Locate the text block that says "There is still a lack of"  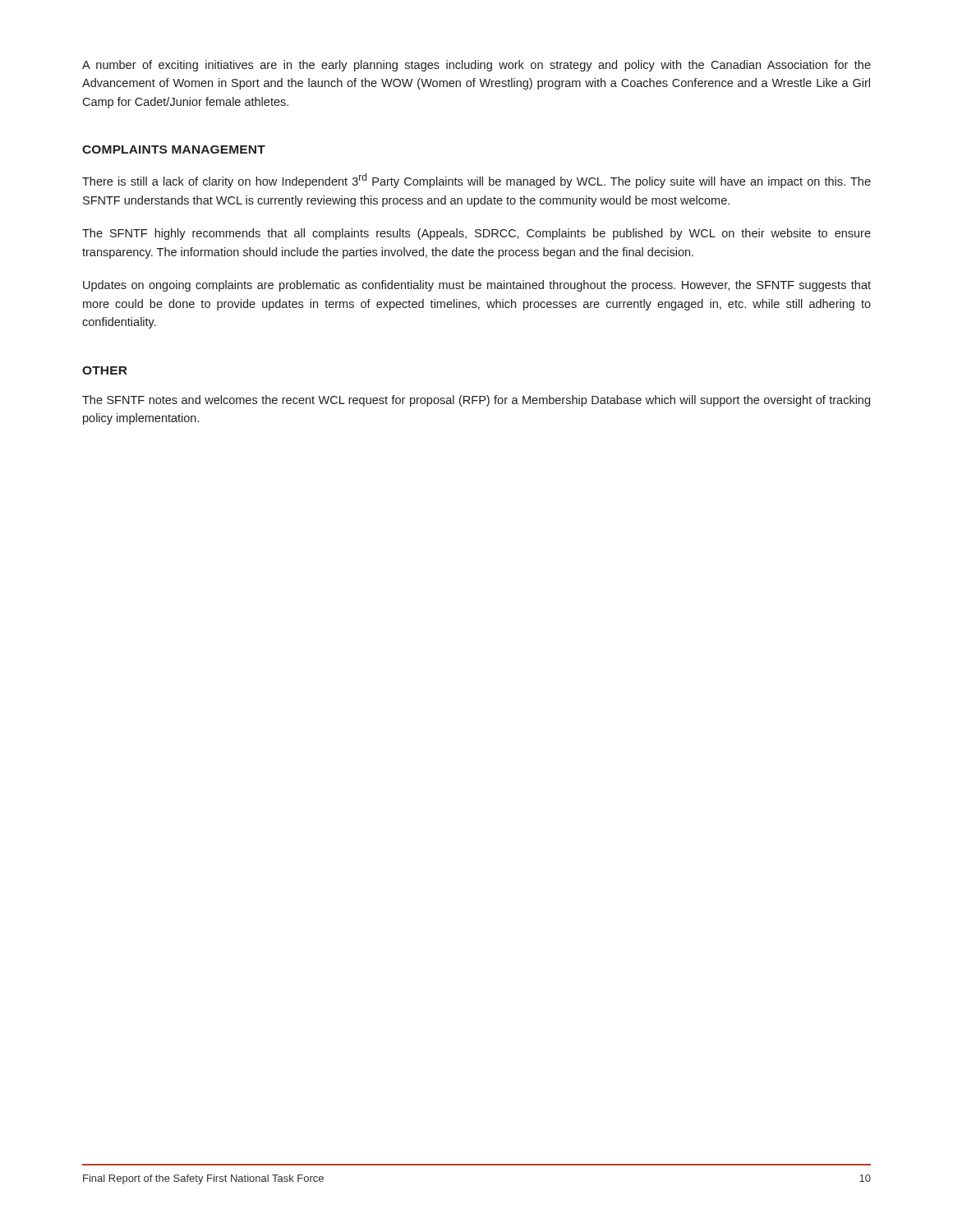click(x=476, y=189)
